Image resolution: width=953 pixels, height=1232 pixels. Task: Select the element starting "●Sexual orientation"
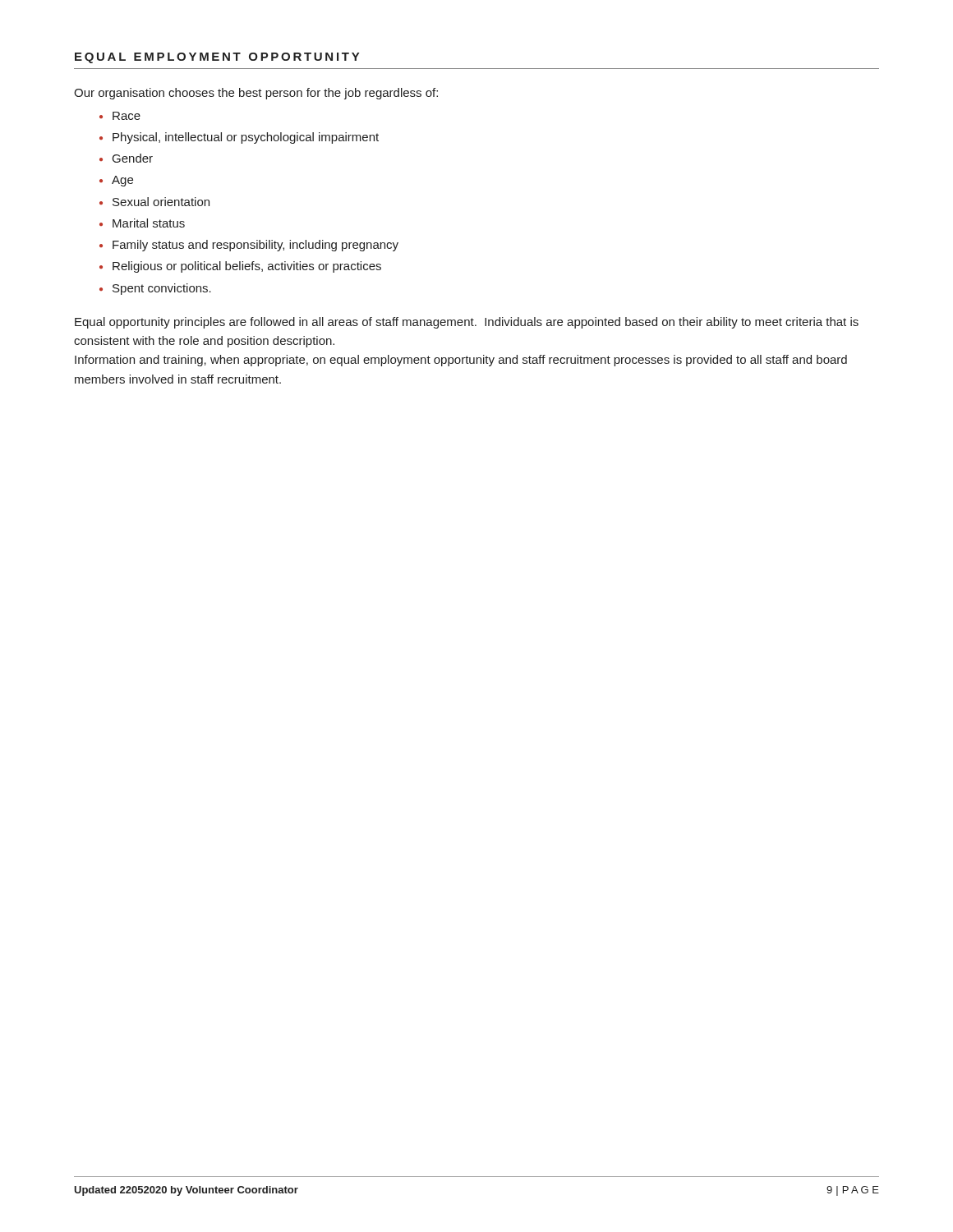tap(154, 201)
